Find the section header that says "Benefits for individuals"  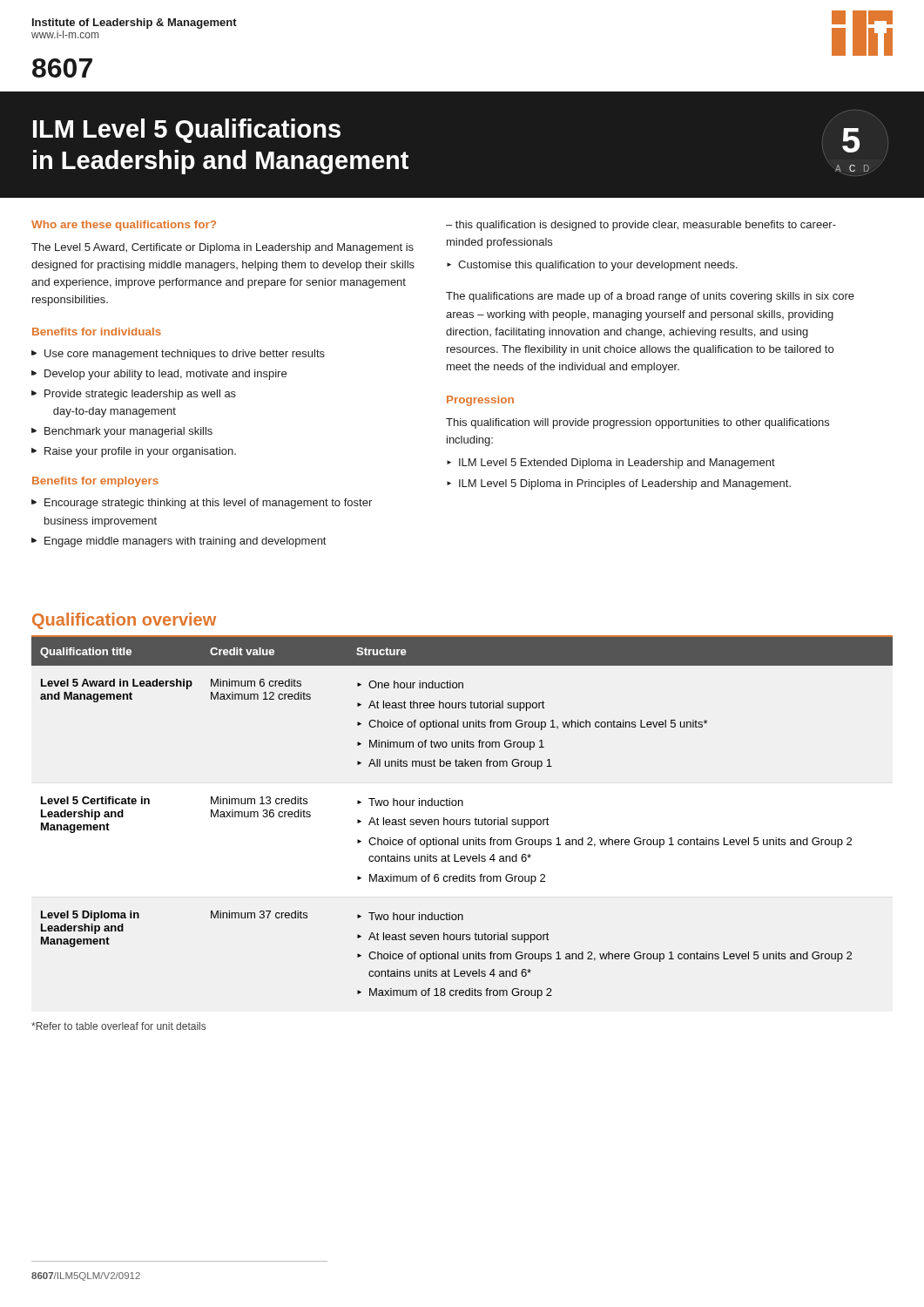pos(96,331)
